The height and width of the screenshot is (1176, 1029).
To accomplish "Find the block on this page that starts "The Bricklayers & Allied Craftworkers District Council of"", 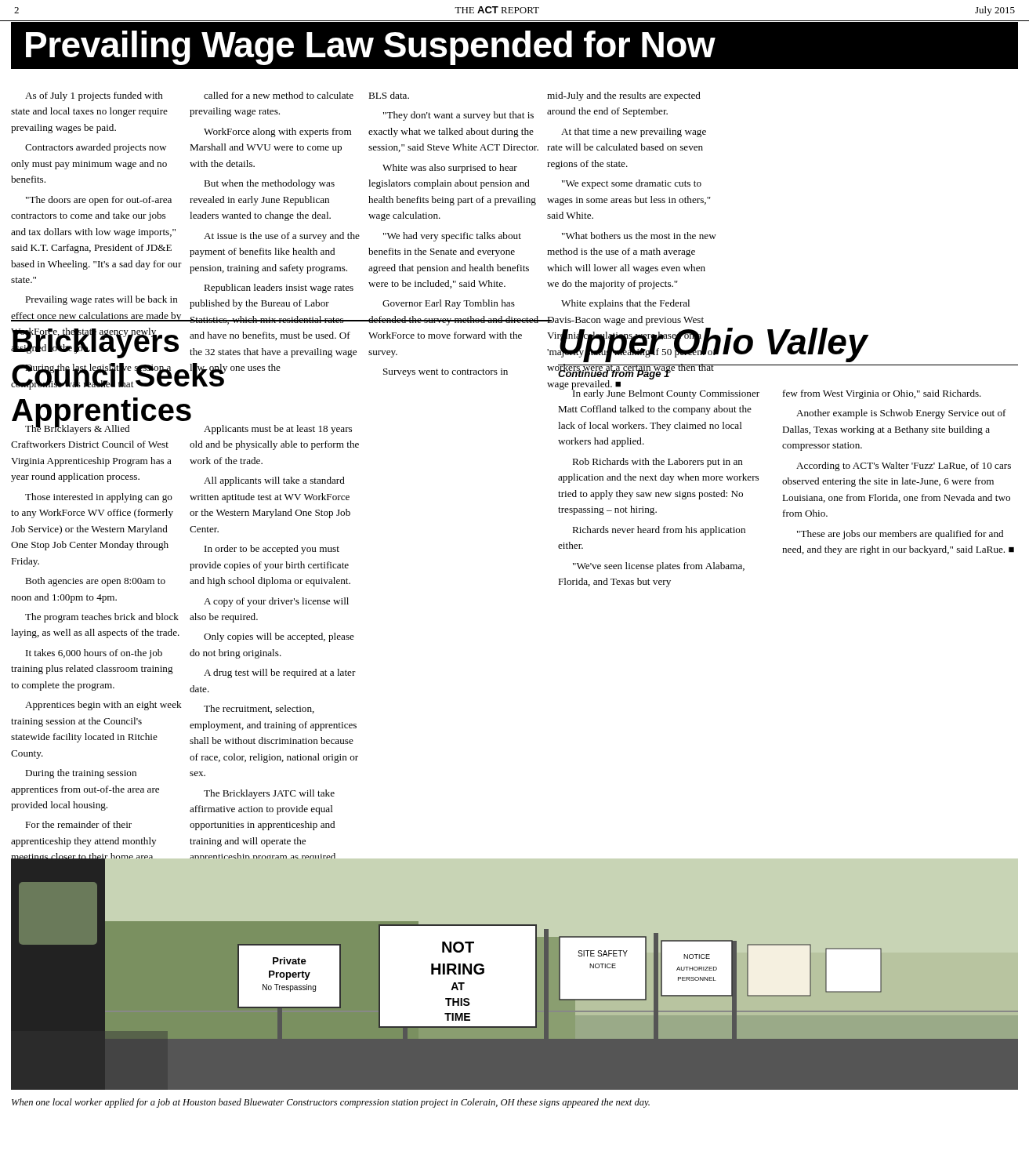I will pos(96,685).
